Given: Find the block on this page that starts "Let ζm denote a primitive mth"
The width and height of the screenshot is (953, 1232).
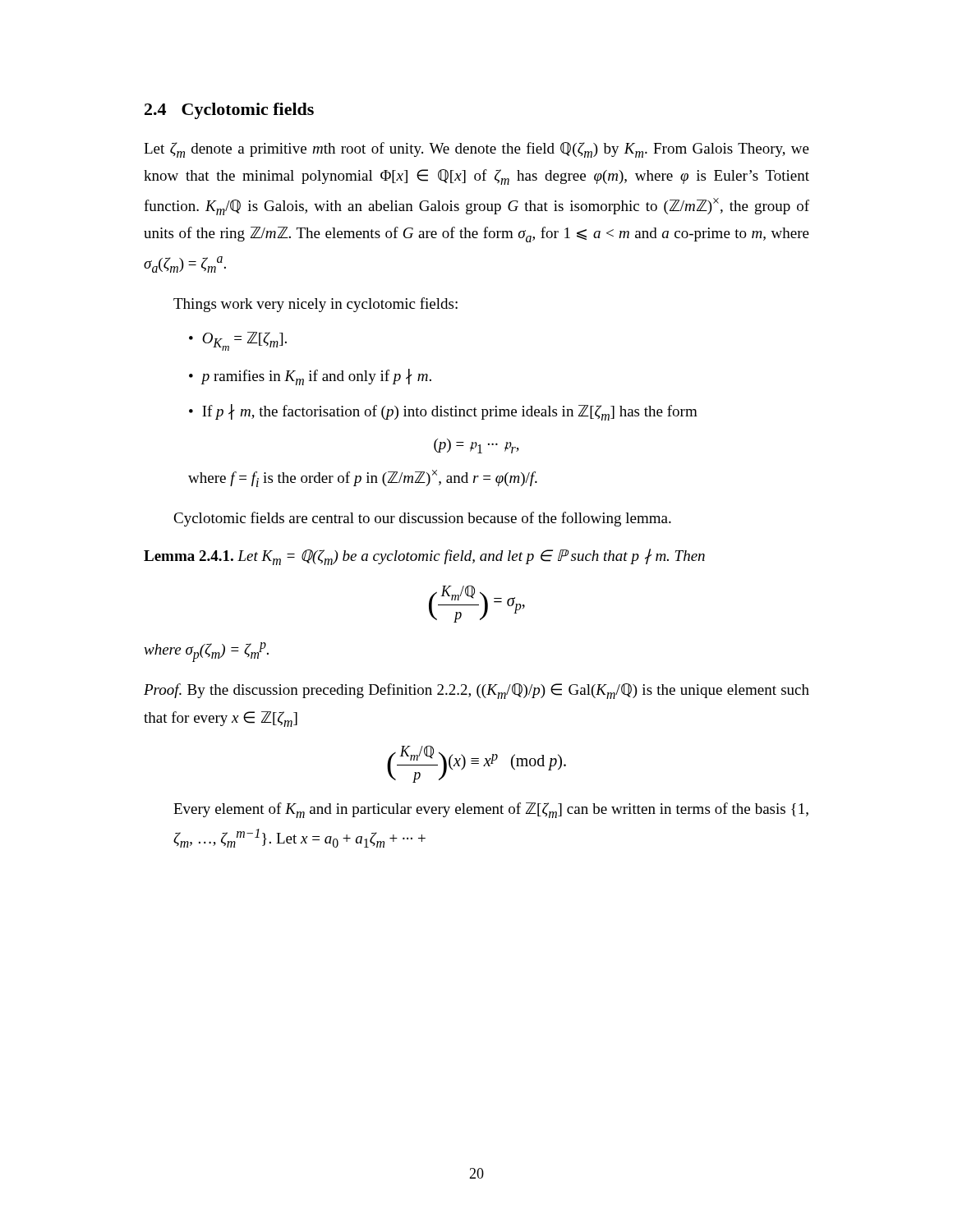Looking at the screenshot, I should coord(476,207).
